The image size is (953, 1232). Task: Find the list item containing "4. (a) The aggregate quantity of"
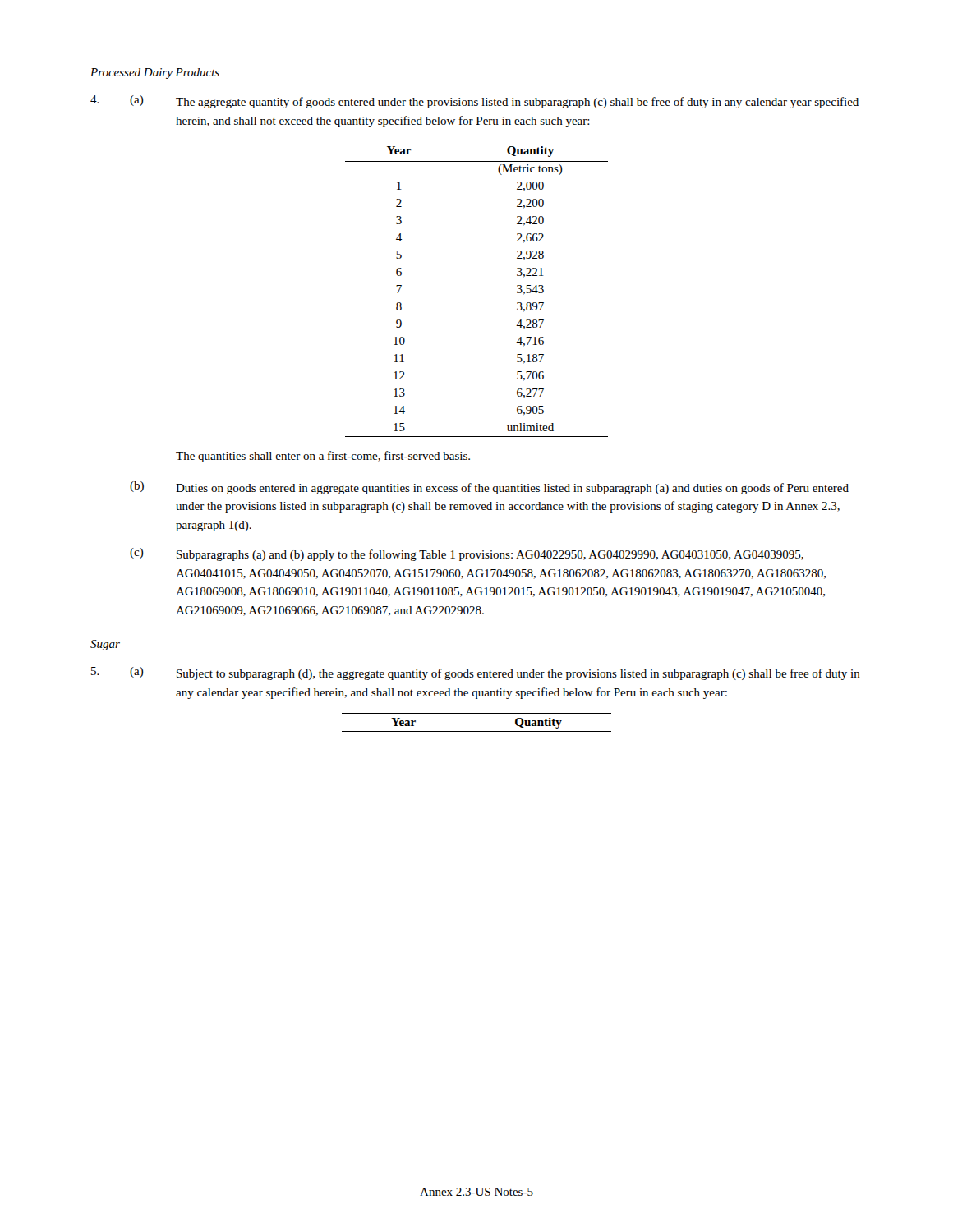pos(476,111)
